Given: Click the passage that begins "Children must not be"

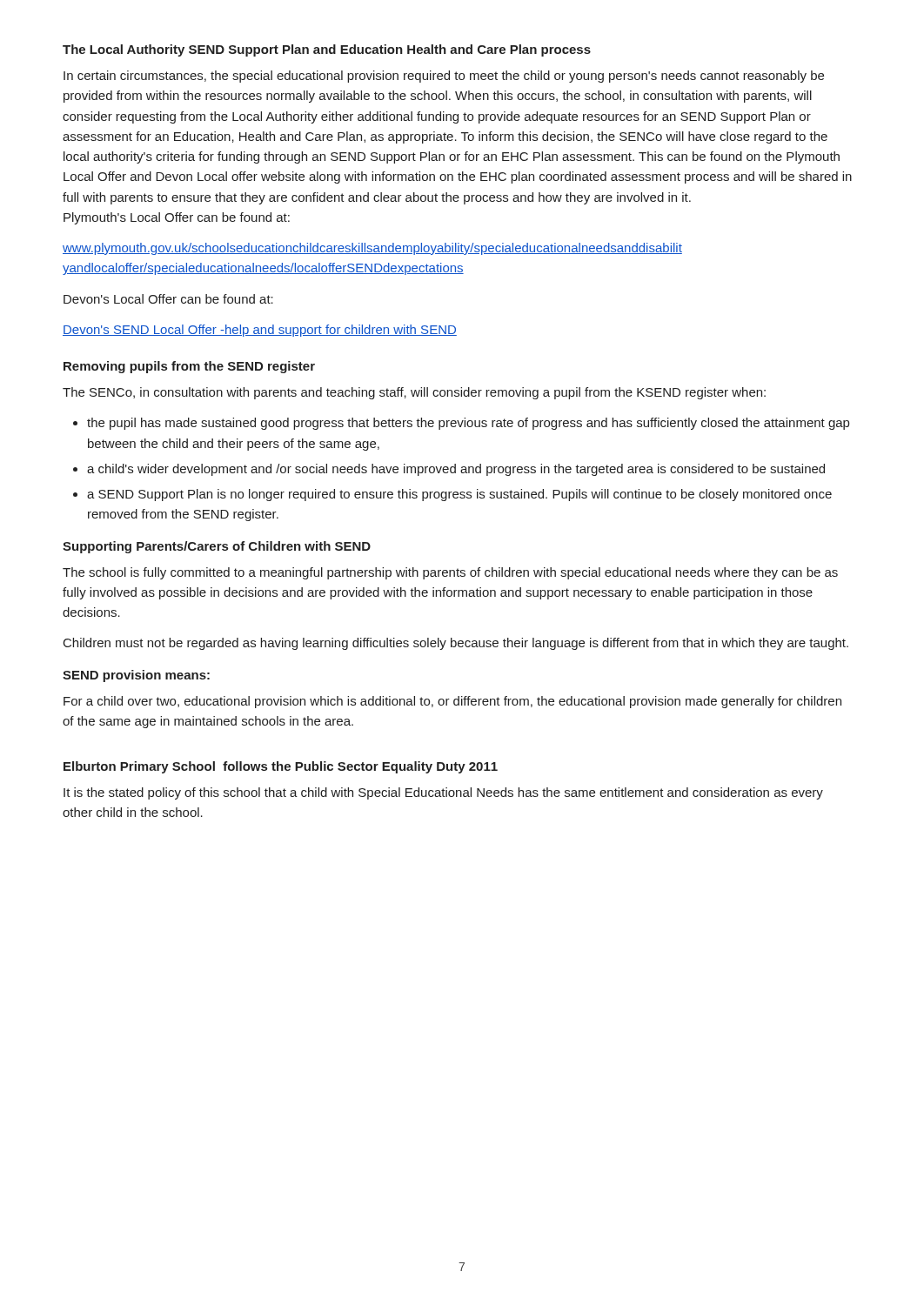Looking at the screenshot, I should (x=456, y=643).
